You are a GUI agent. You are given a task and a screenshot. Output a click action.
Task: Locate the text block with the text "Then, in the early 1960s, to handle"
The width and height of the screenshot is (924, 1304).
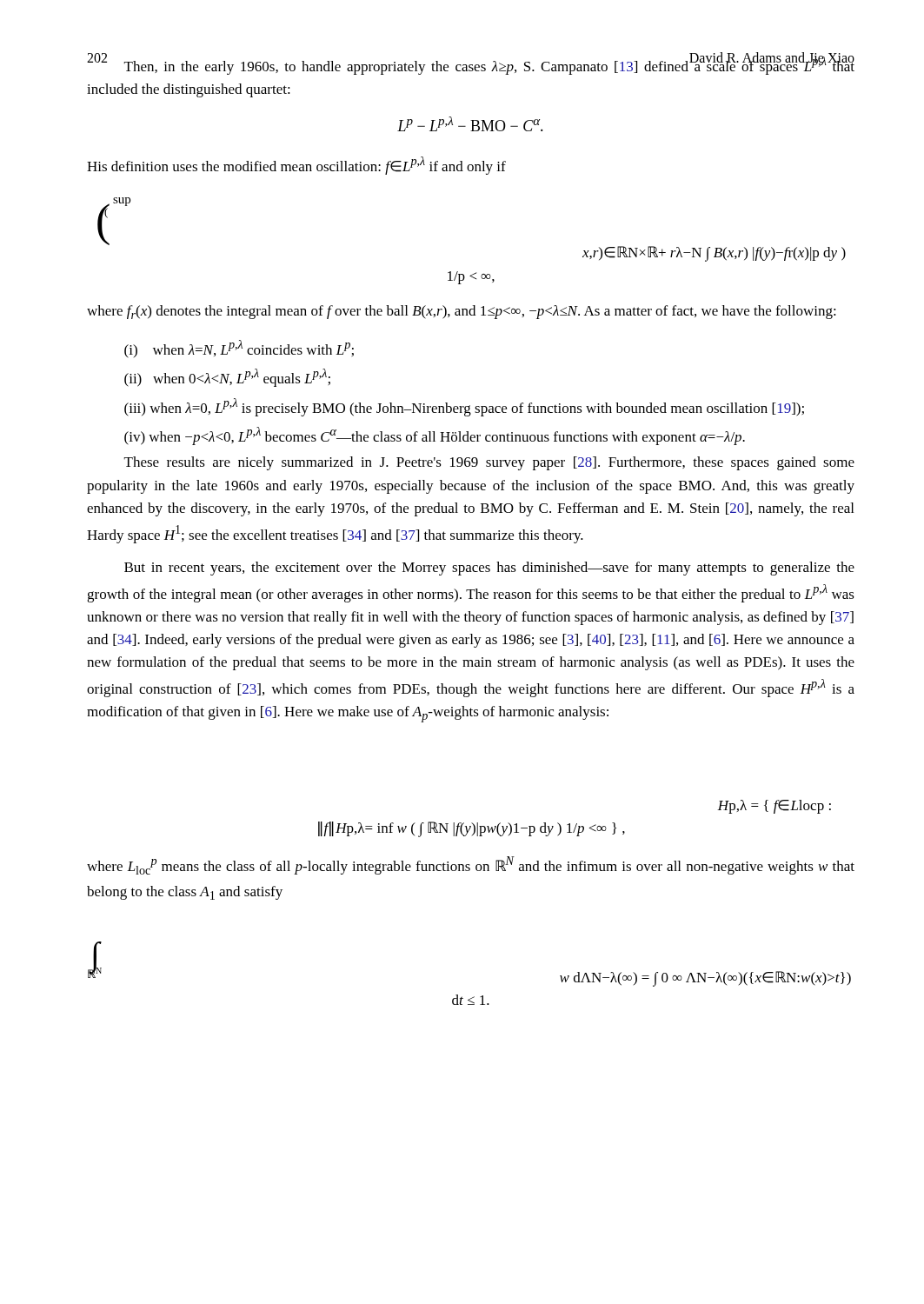point(471,77)
